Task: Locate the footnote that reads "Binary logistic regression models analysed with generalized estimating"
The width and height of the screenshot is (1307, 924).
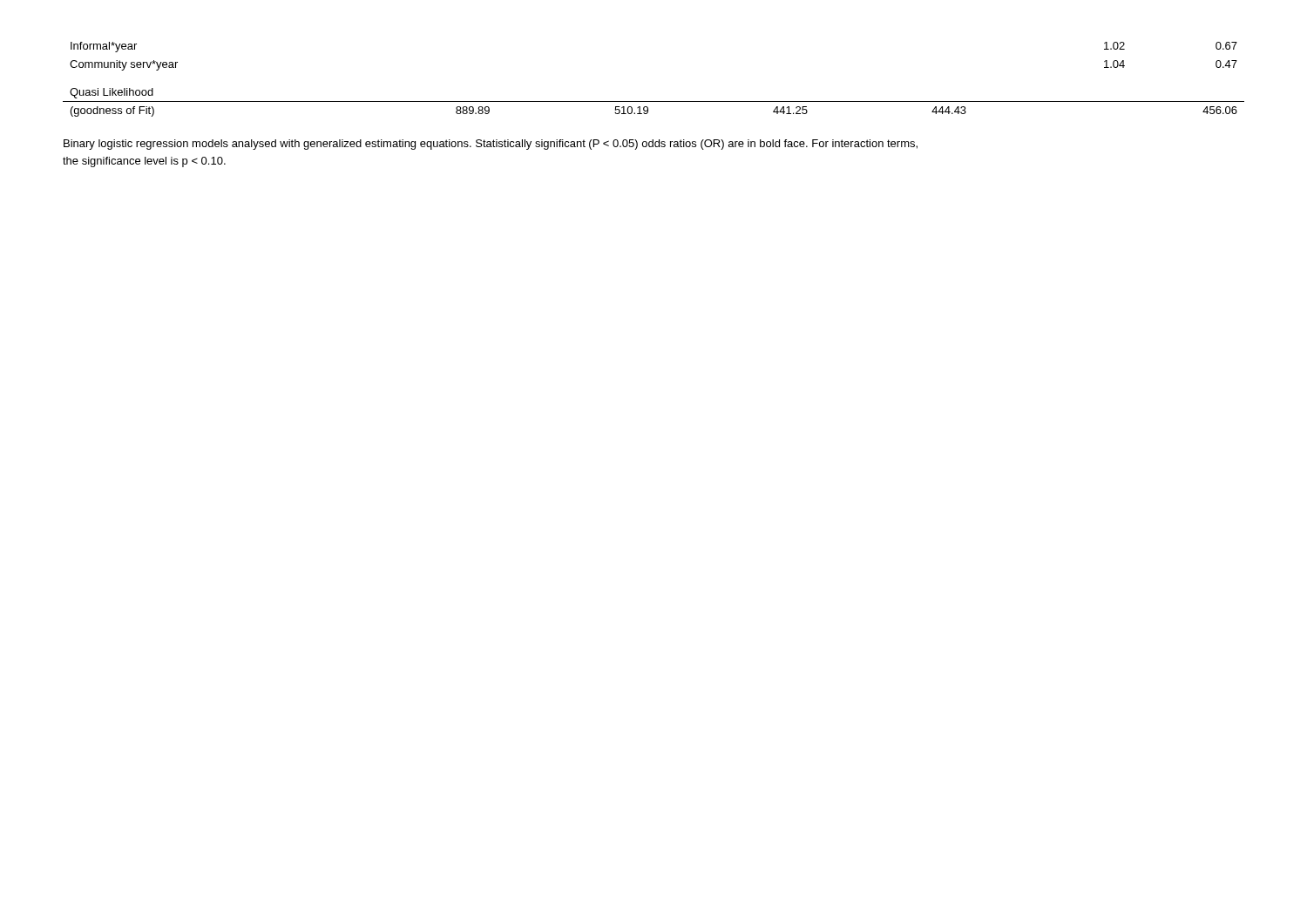Action: 491,152
